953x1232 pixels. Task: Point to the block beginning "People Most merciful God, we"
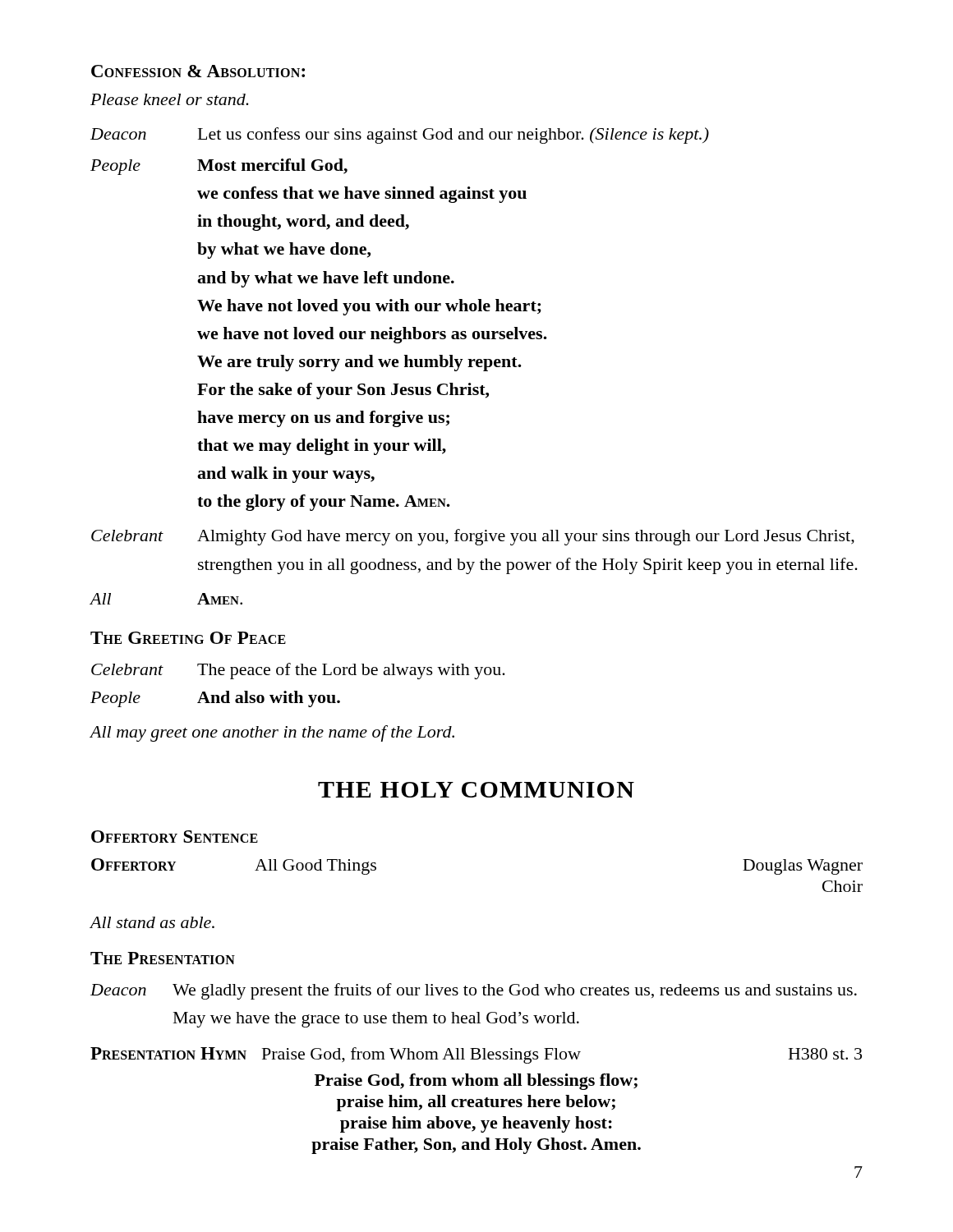point(476,333)
